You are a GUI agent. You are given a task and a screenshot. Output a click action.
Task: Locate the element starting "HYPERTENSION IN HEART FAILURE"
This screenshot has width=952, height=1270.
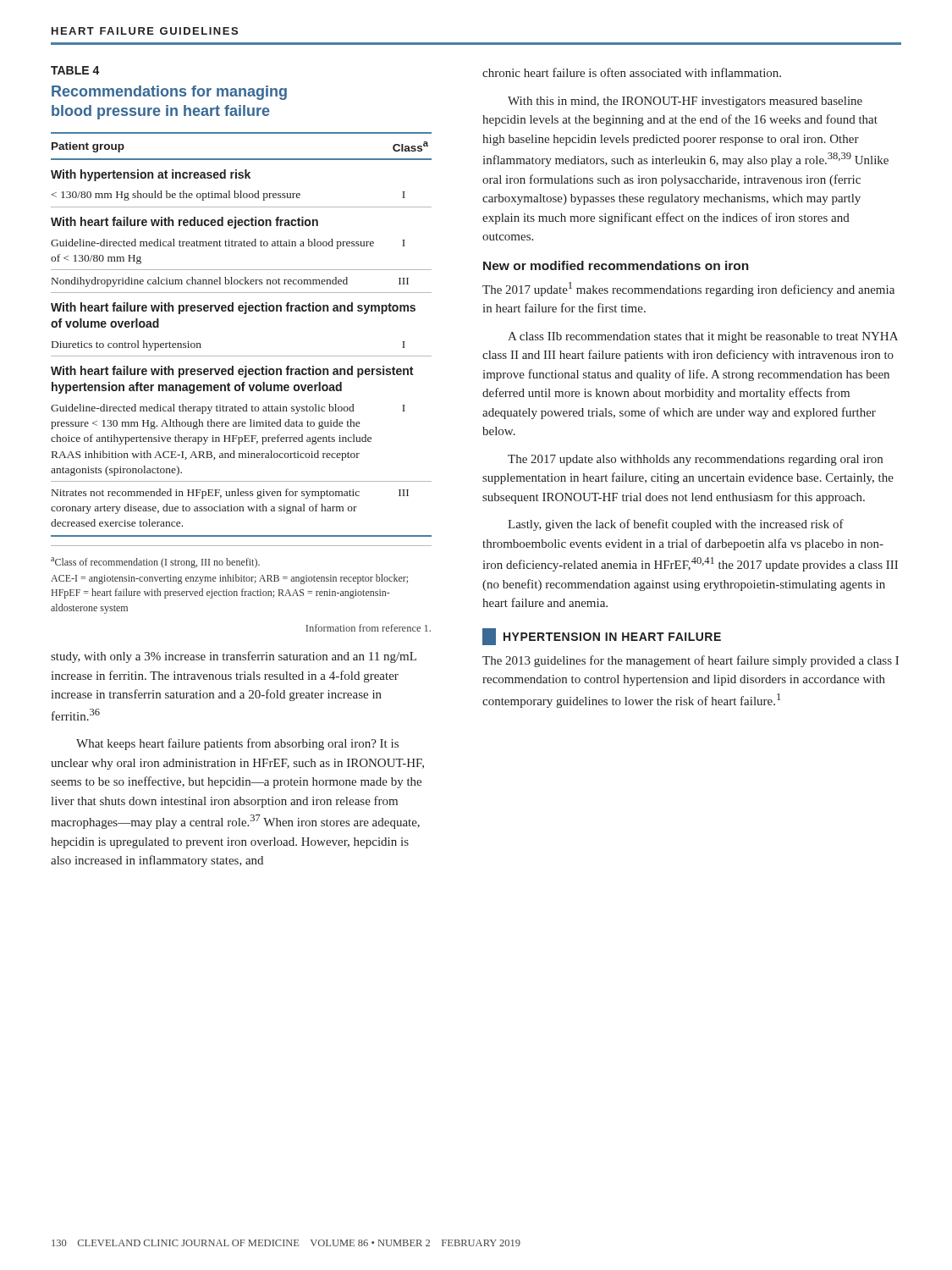pos(692,636)
